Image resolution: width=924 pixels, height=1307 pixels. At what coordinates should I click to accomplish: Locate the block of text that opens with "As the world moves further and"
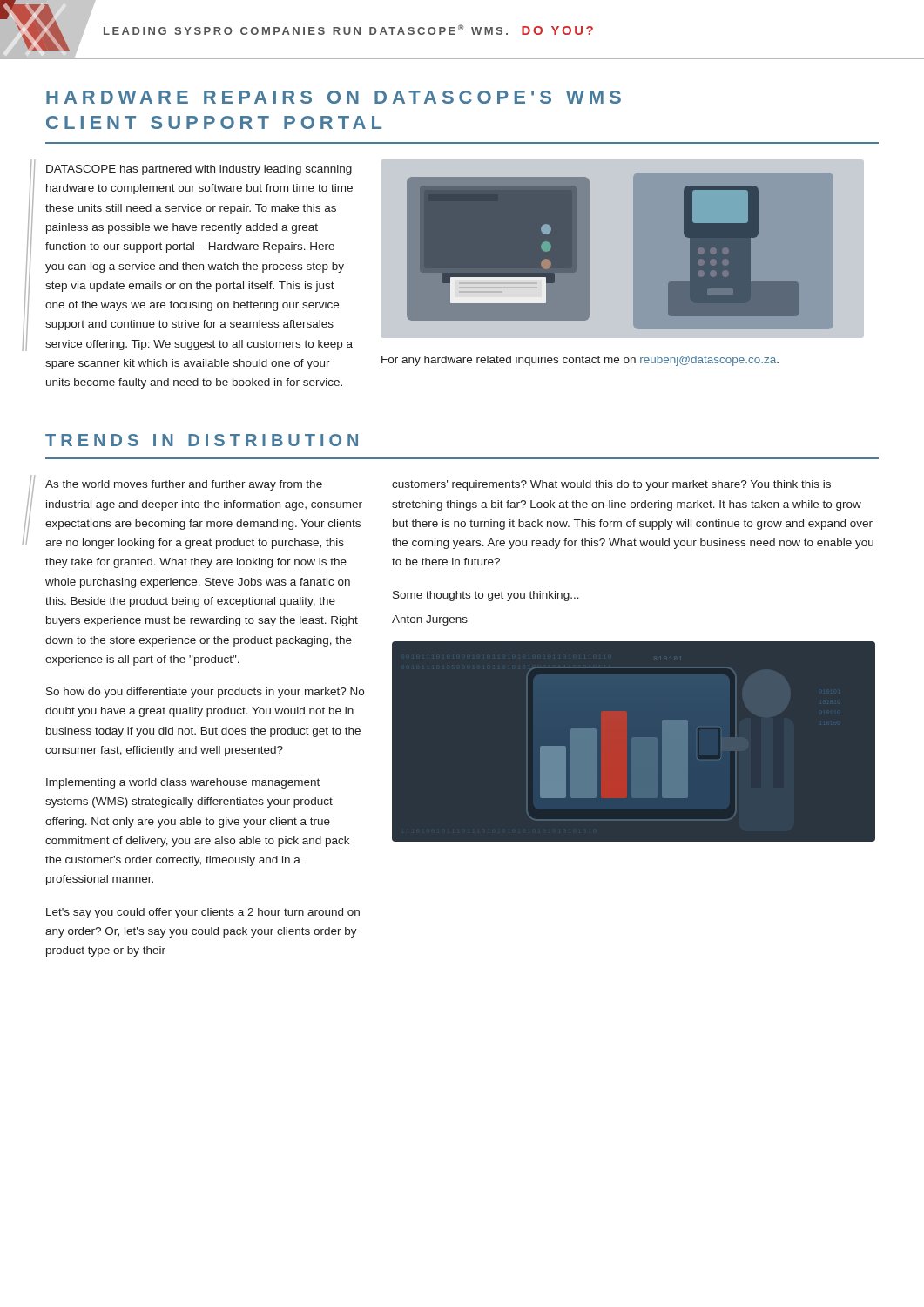[x=204, y=572]
